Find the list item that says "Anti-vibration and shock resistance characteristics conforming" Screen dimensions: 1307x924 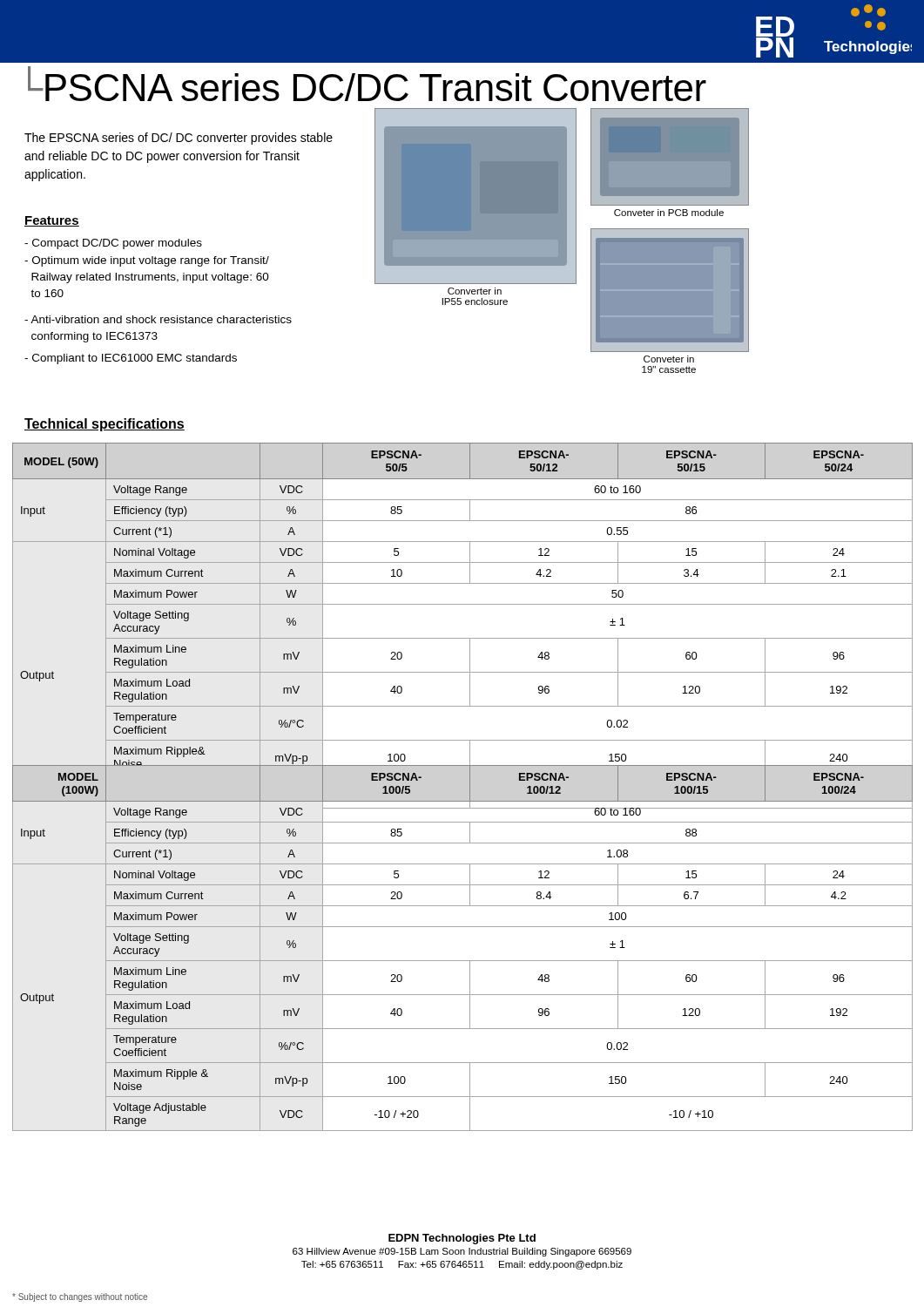pos(158,328)
